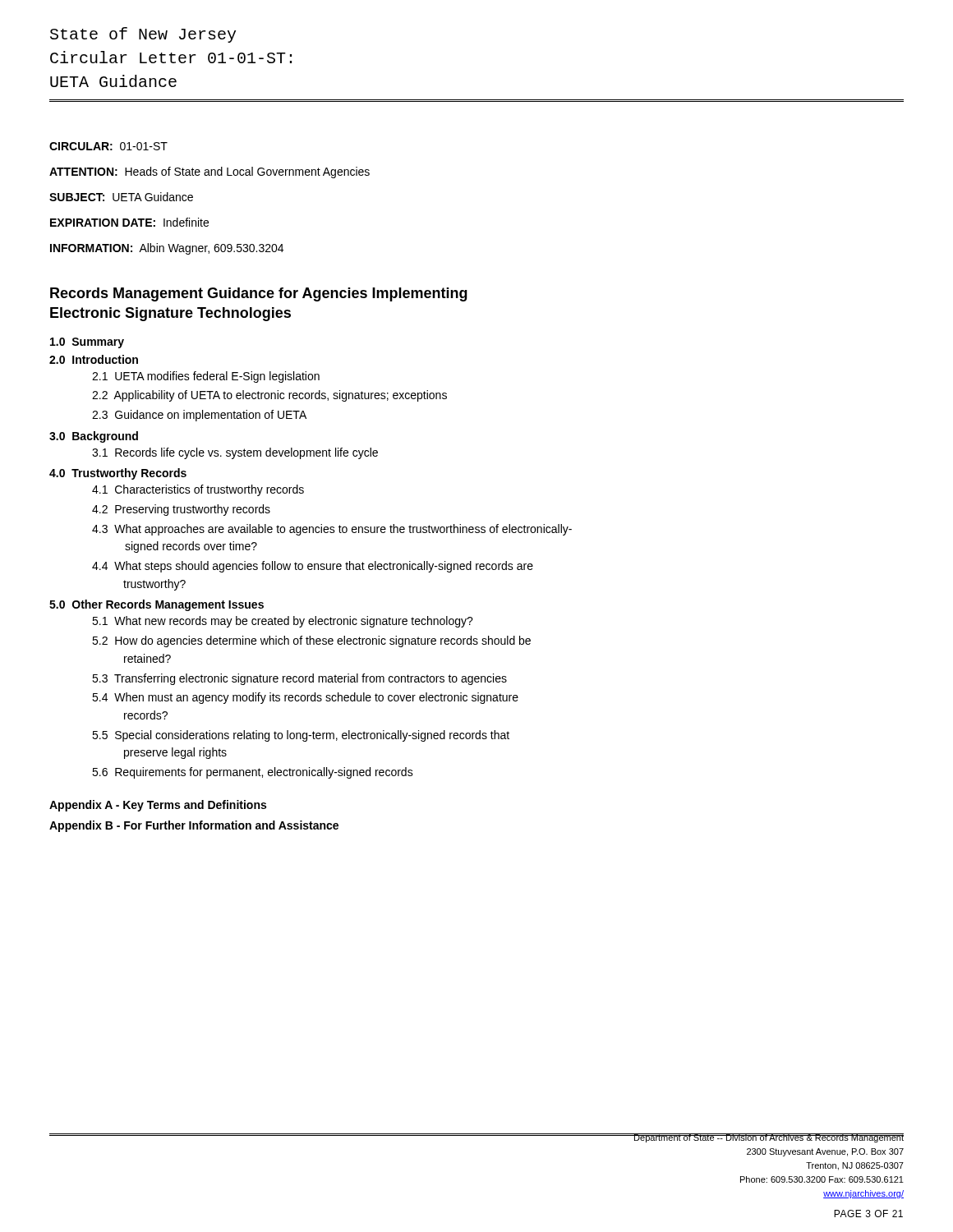
Task: Where is the passage that starts "3.1 Records life cycle vs. system"?
Action: [x=235, y=452]
